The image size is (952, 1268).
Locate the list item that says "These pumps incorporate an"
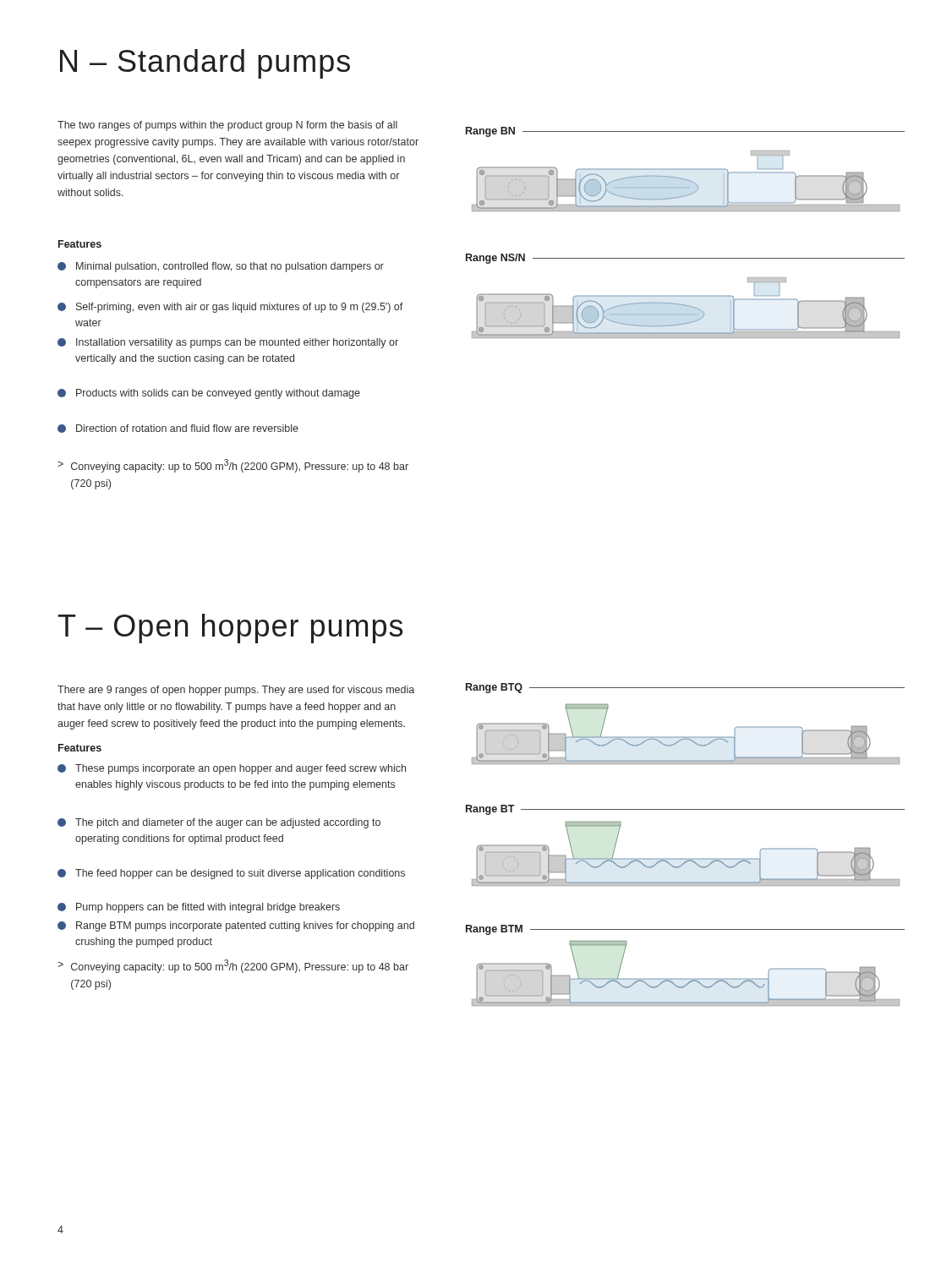coord(241,777)
